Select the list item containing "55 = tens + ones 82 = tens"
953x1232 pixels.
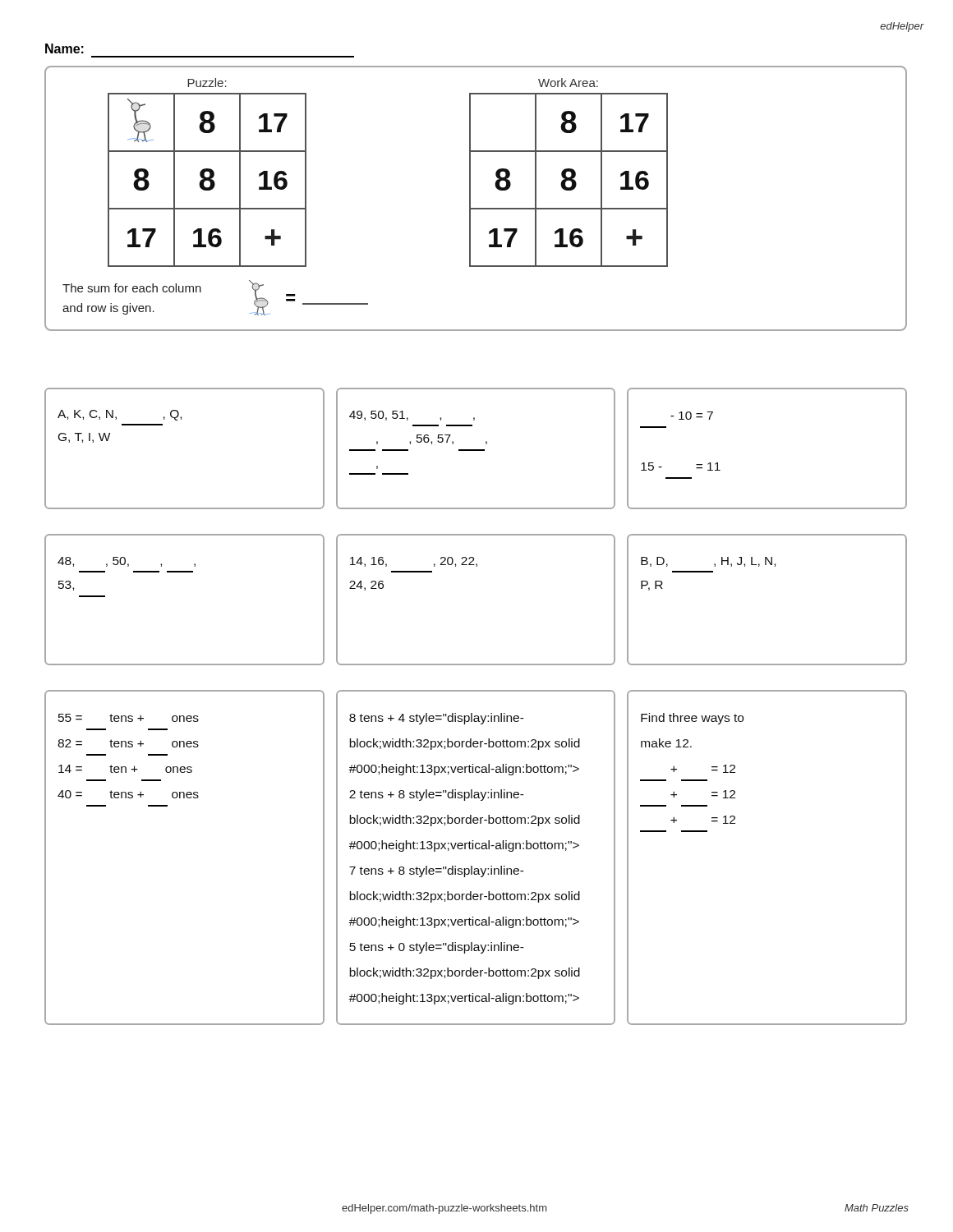128,759
